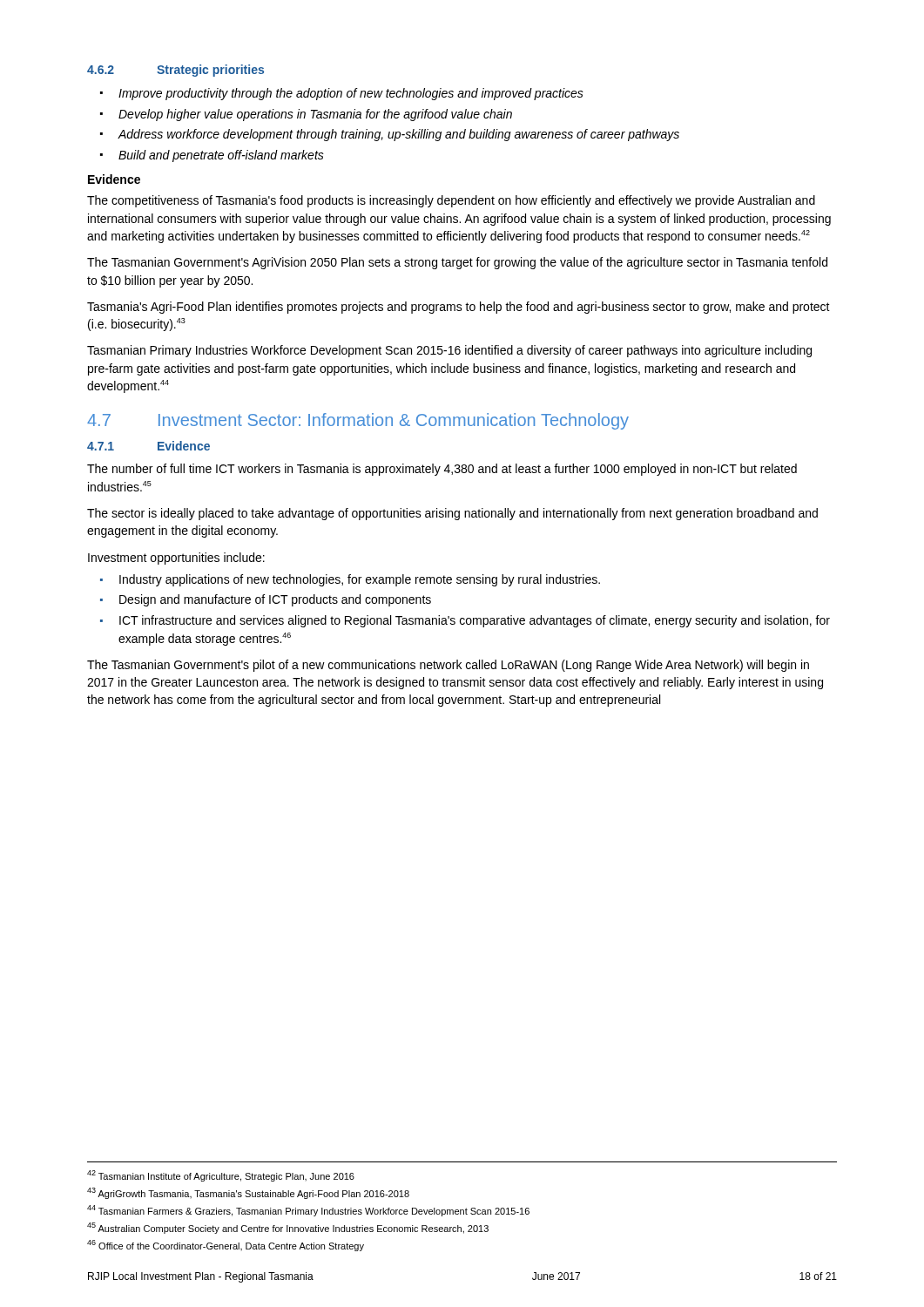Click on the passage starting "4.6.2 Strategic priorities"
924x1307 pixels.
[x=176, y=70]
